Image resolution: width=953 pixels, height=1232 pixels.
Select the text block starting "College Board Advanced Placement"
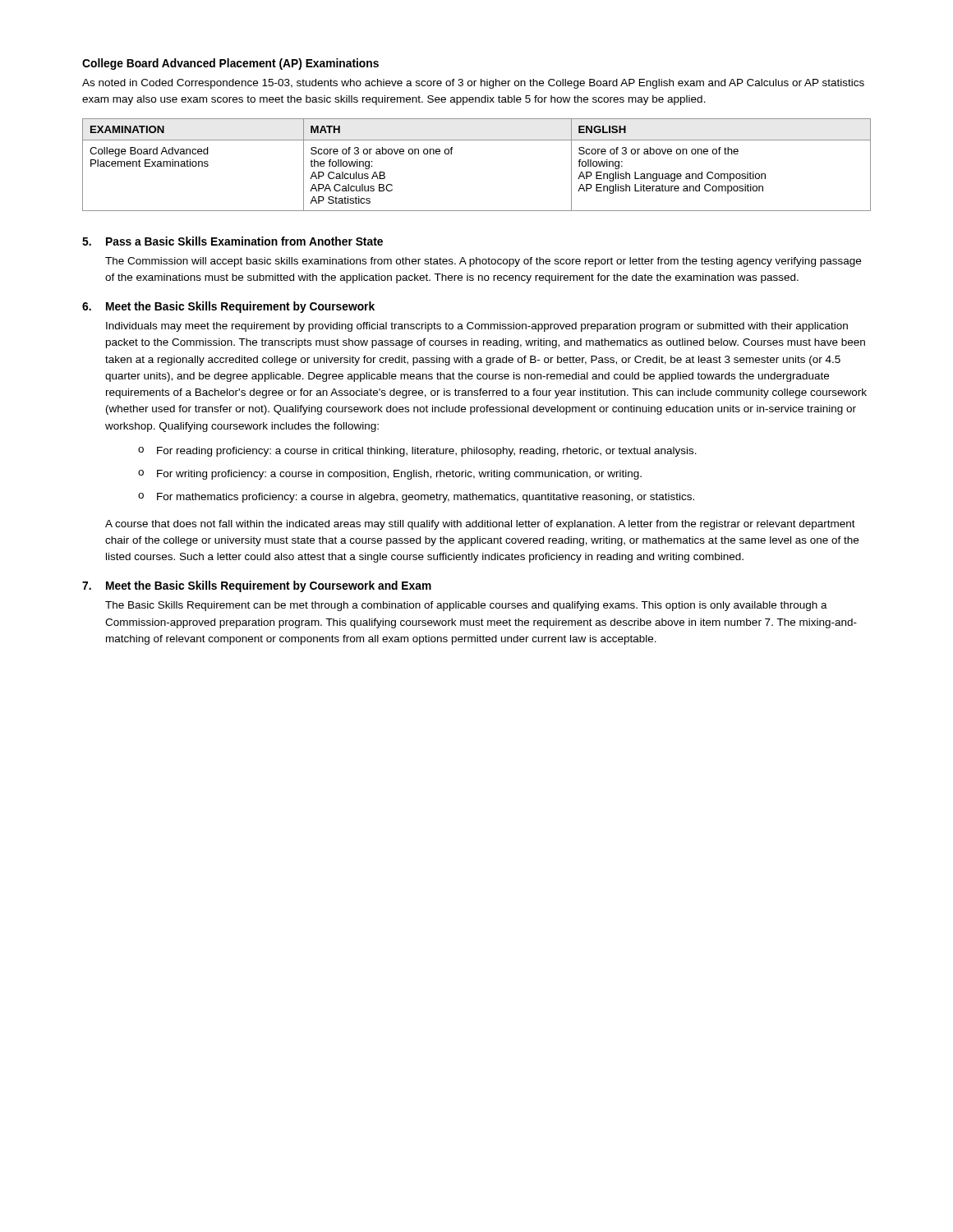pyautogui.click(x=231, y=64)
